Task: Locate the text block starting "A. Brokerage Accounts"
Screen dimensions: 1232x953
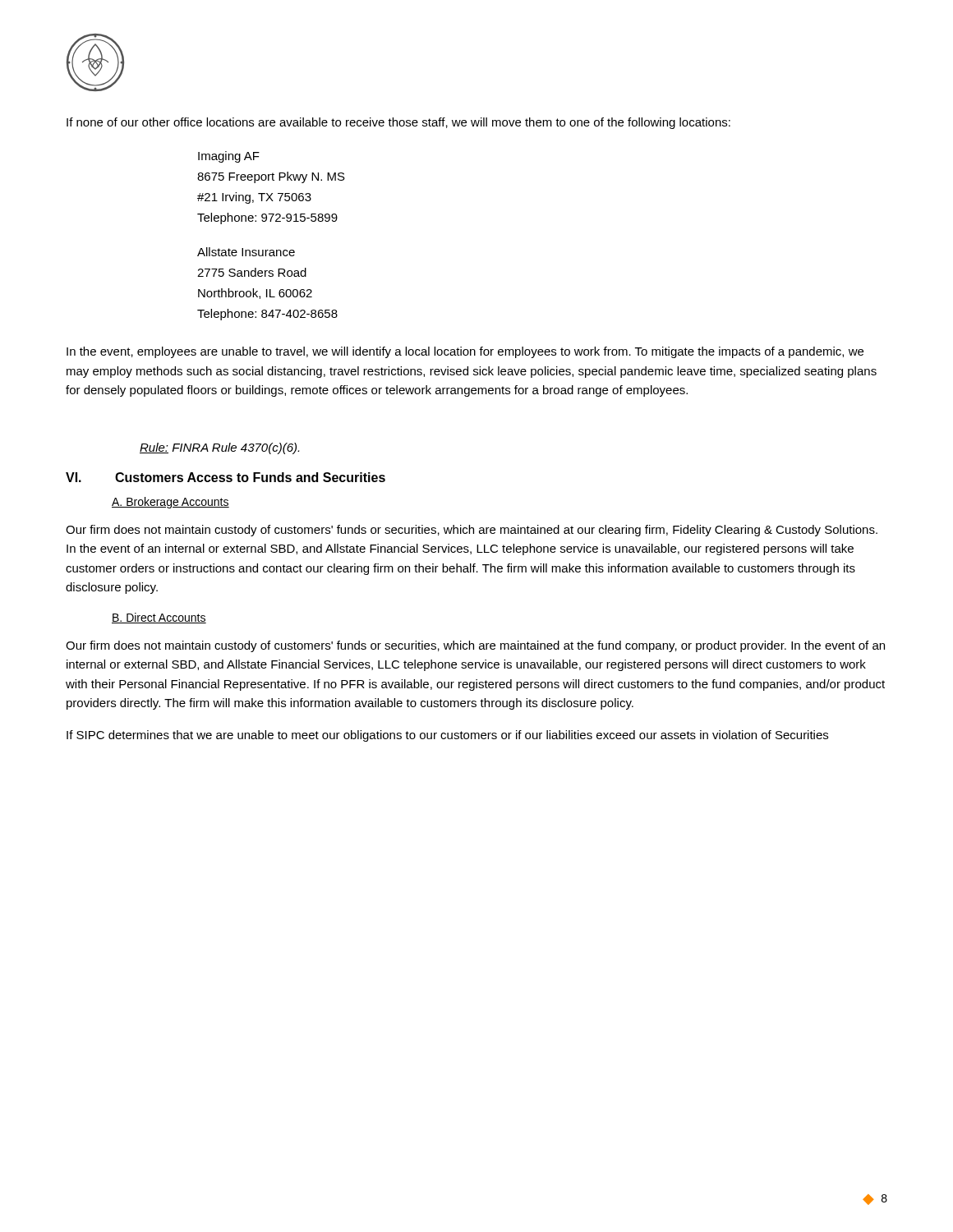Action: (170, 502)
